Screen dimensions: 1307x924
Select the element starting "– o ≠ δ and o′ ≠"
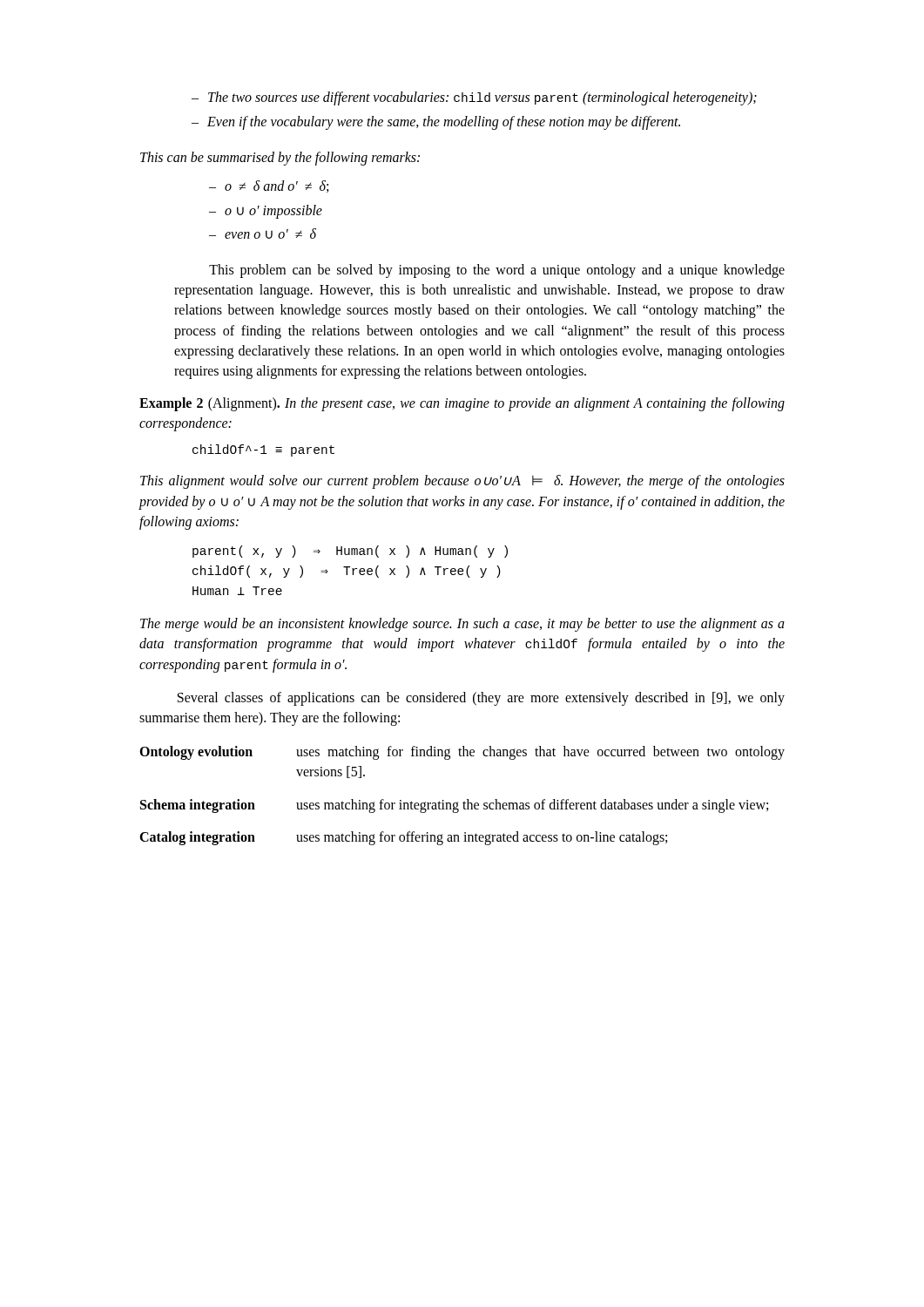[269, 186]
